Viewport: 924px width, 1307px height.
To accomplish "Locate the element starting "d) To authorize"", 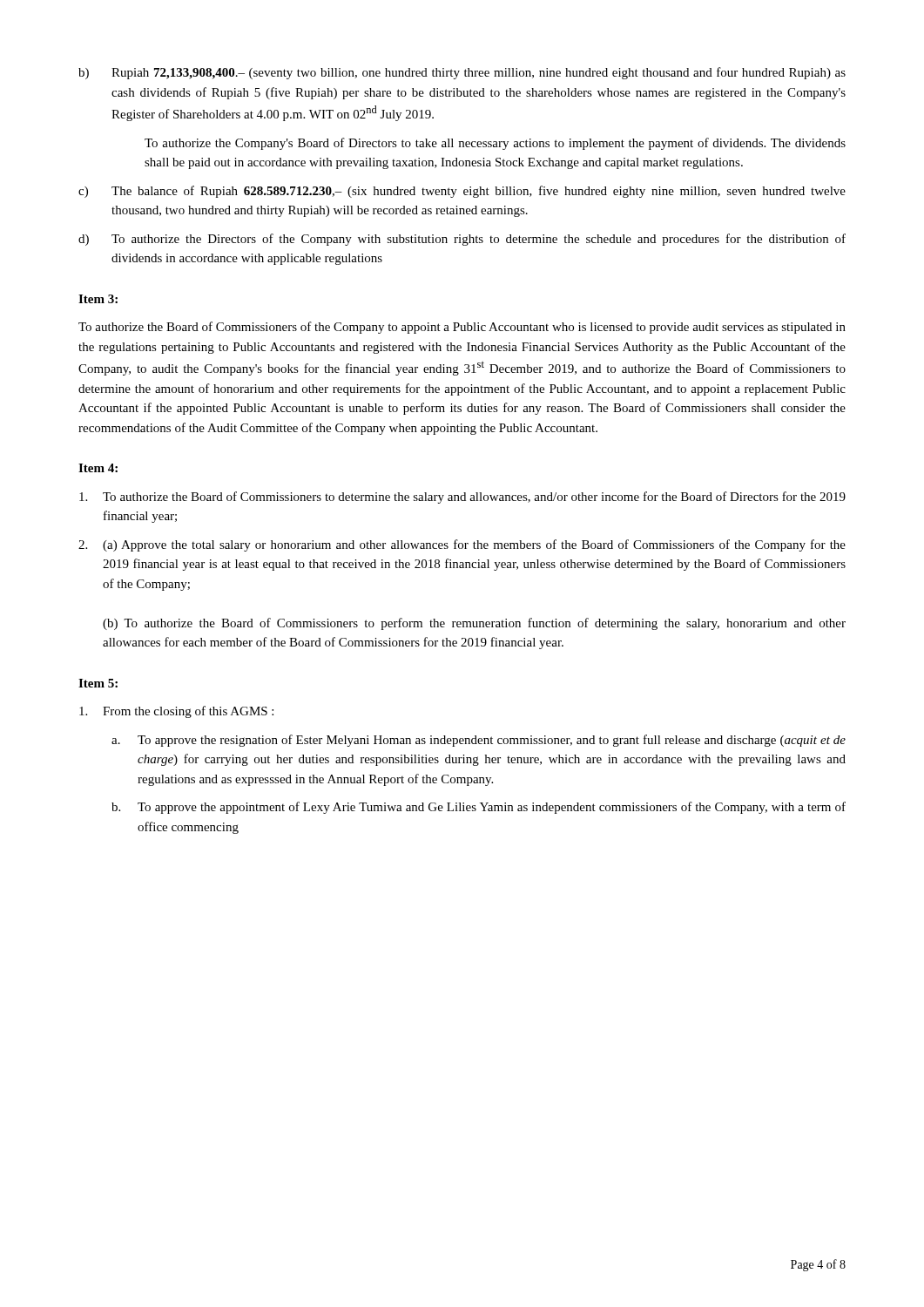I will [462, 248].
